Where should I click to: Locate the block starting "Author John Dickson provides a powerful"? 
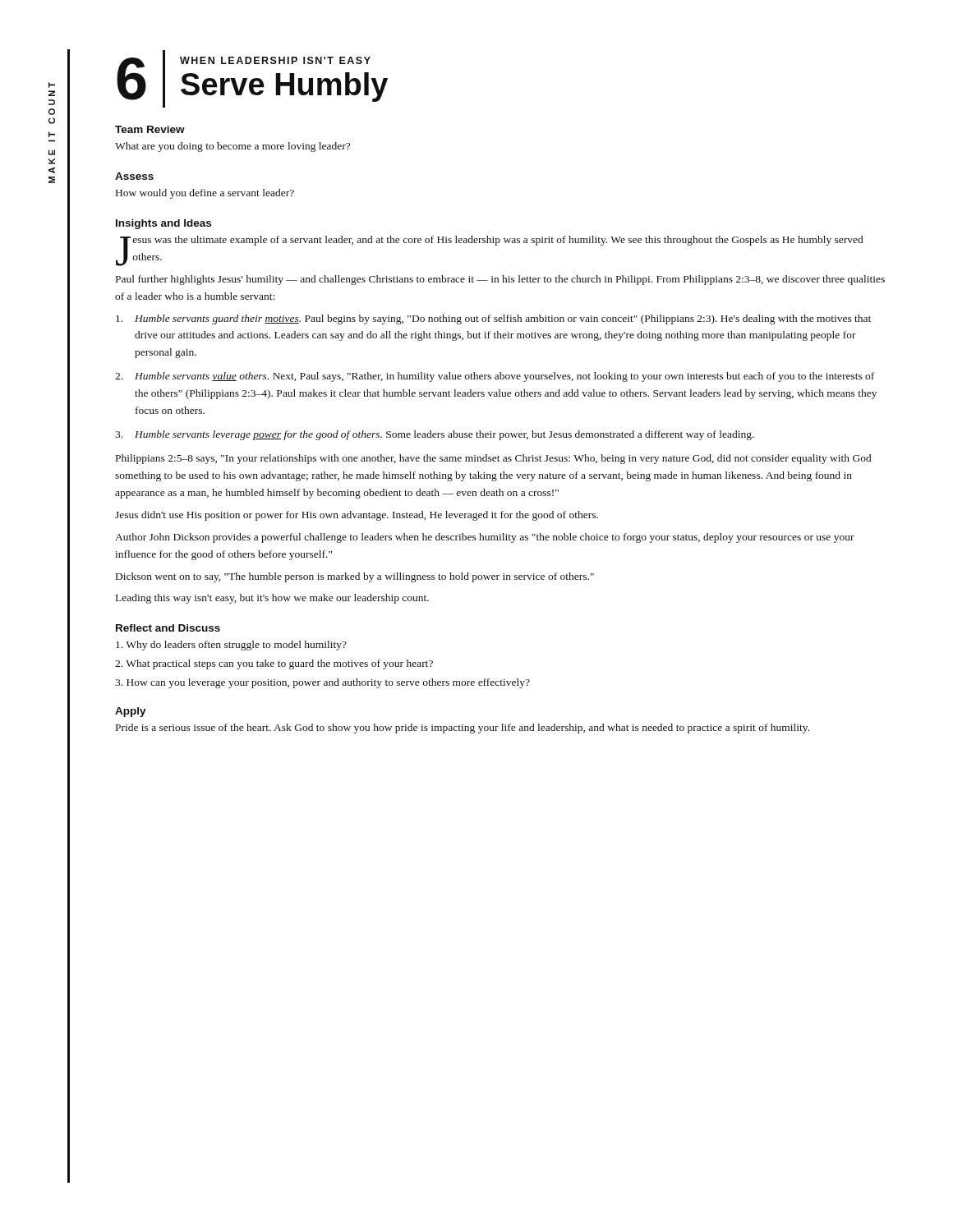tap(485, 545)
